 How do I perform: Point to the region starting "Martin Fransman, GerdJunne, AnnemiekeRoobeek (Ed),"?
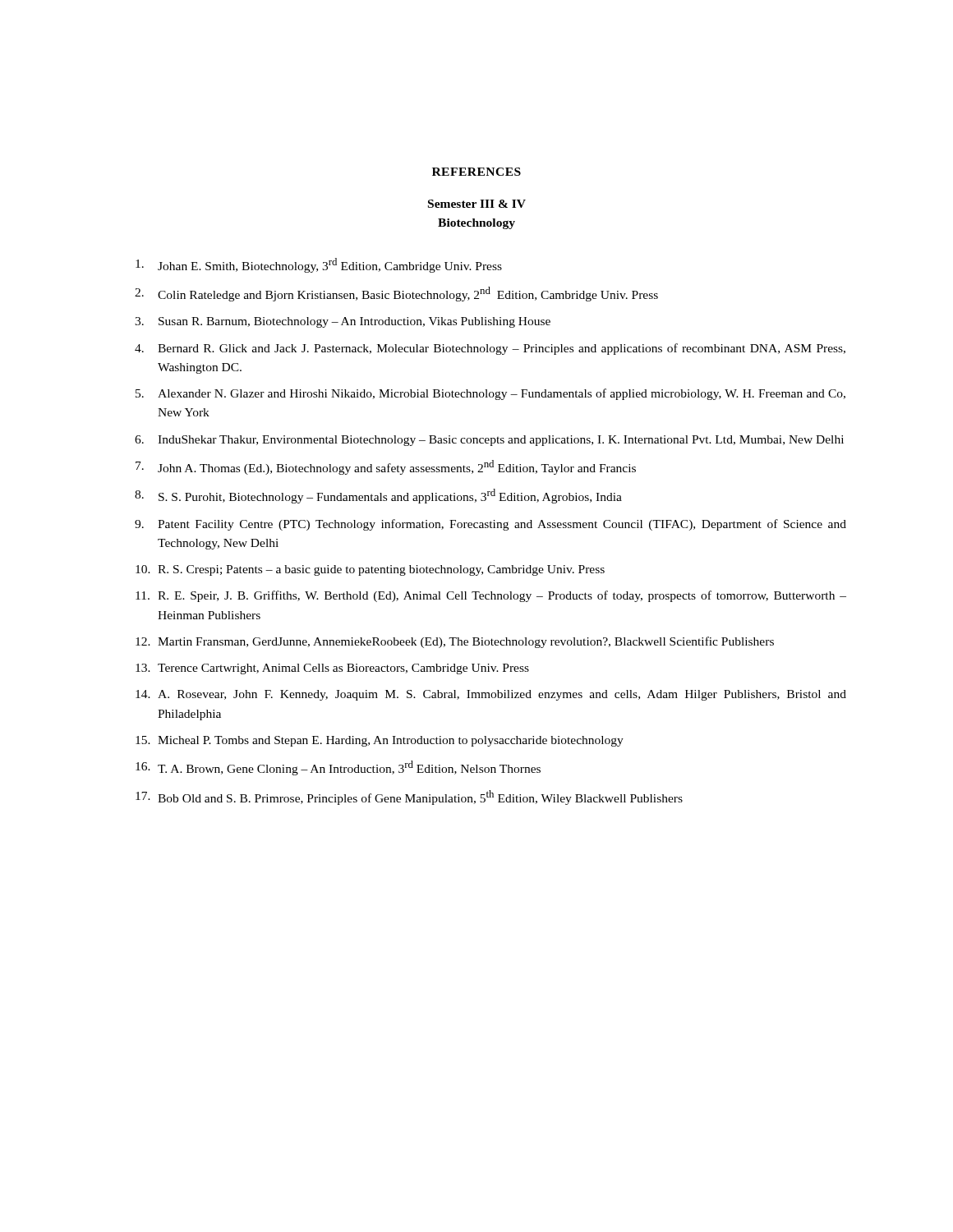click(x=466, y=641)
